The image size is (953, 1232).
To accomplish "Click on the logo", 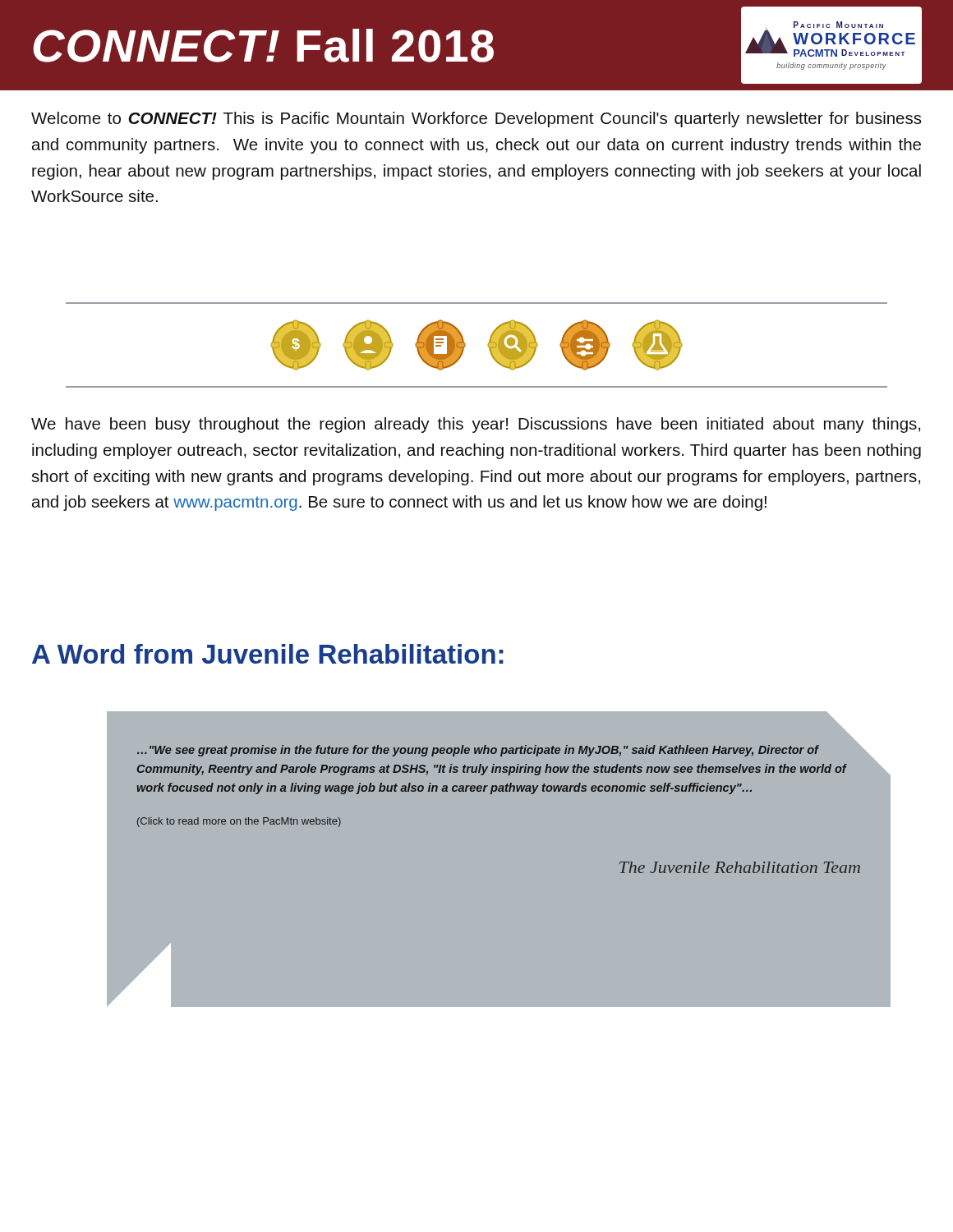I will tap(831, 45).
